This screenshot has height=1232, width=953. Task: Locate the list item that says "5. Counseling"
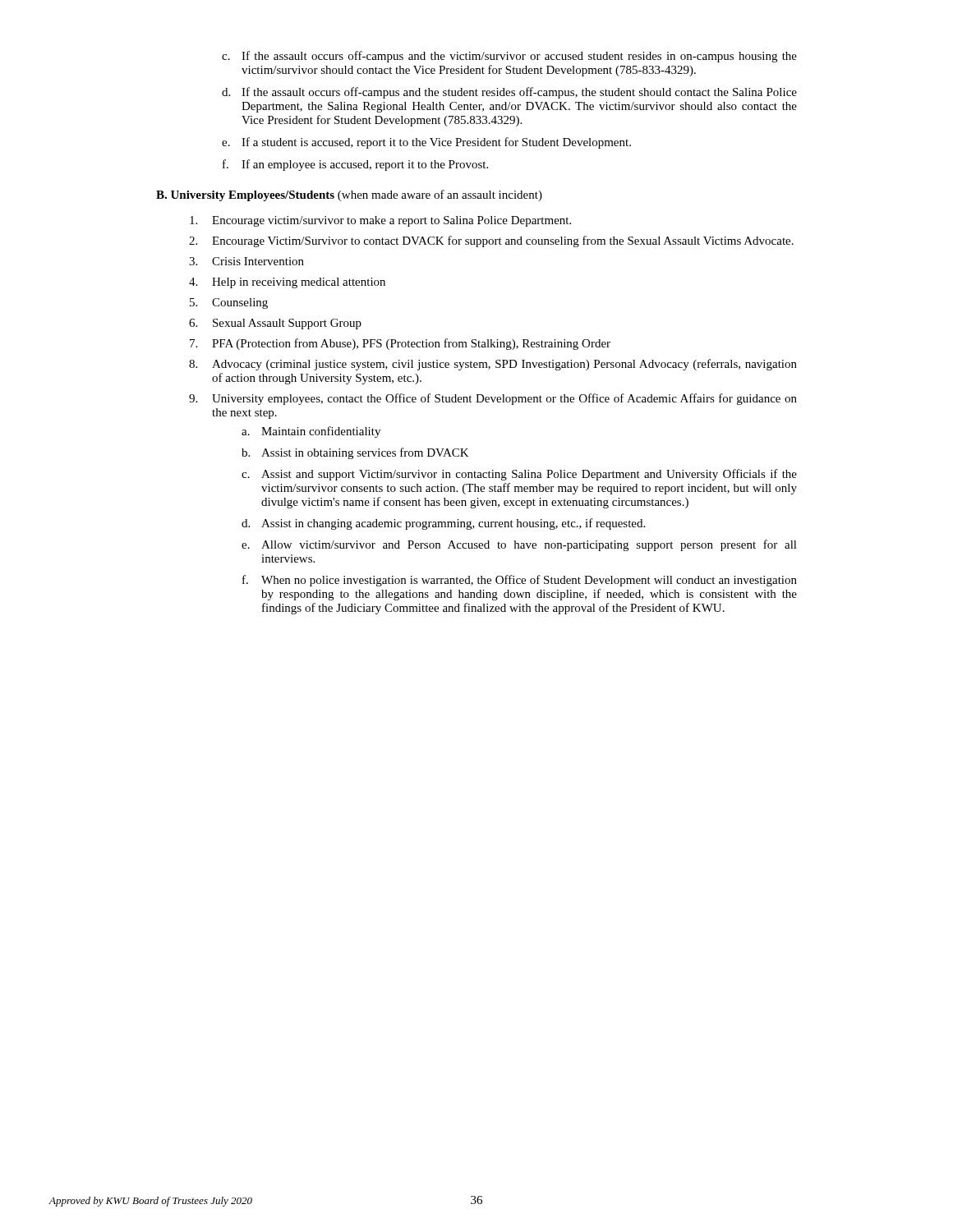click(x=229, y=303)
